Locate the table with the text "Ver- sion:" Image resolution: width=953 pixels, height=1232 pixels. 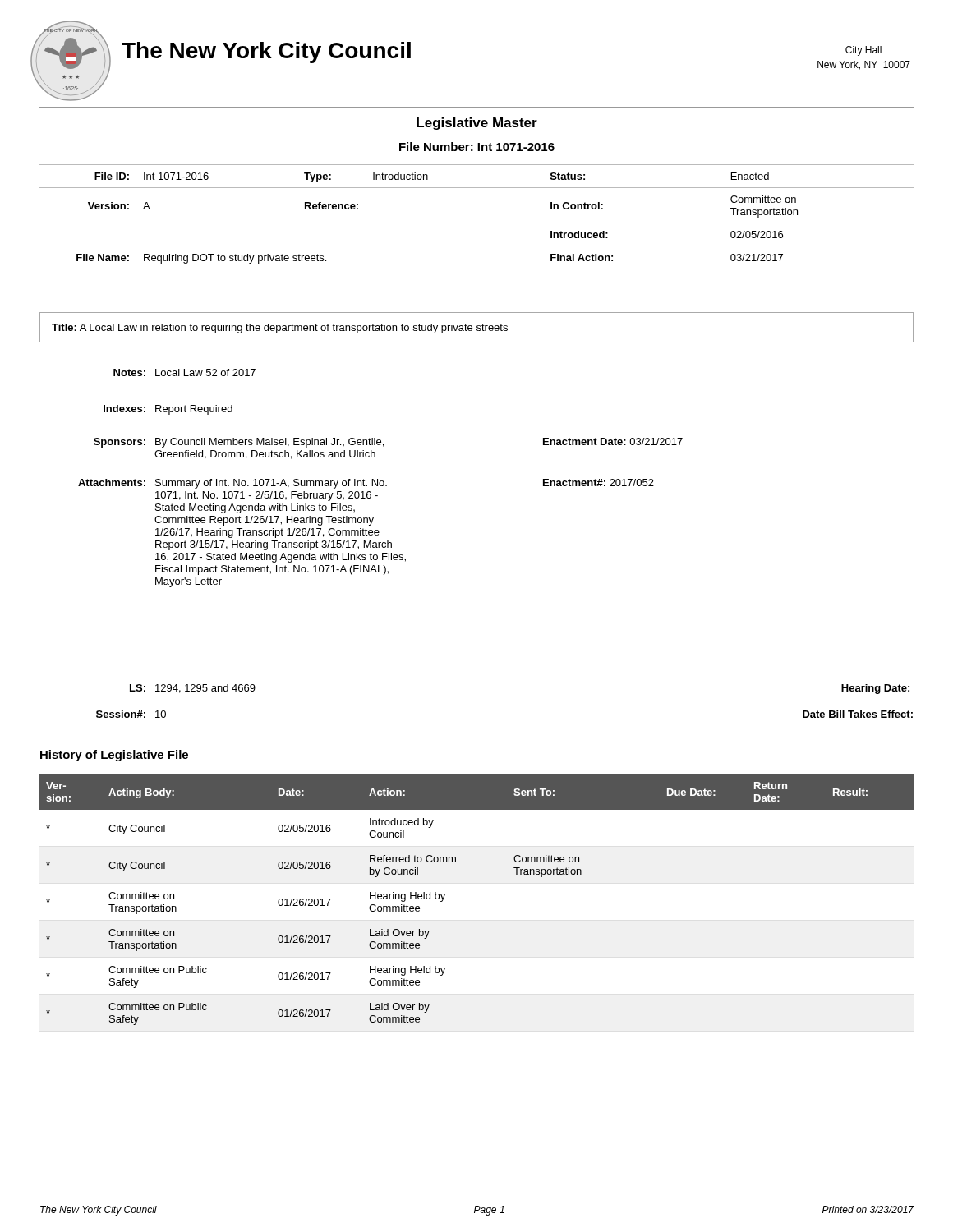point(476,903)
